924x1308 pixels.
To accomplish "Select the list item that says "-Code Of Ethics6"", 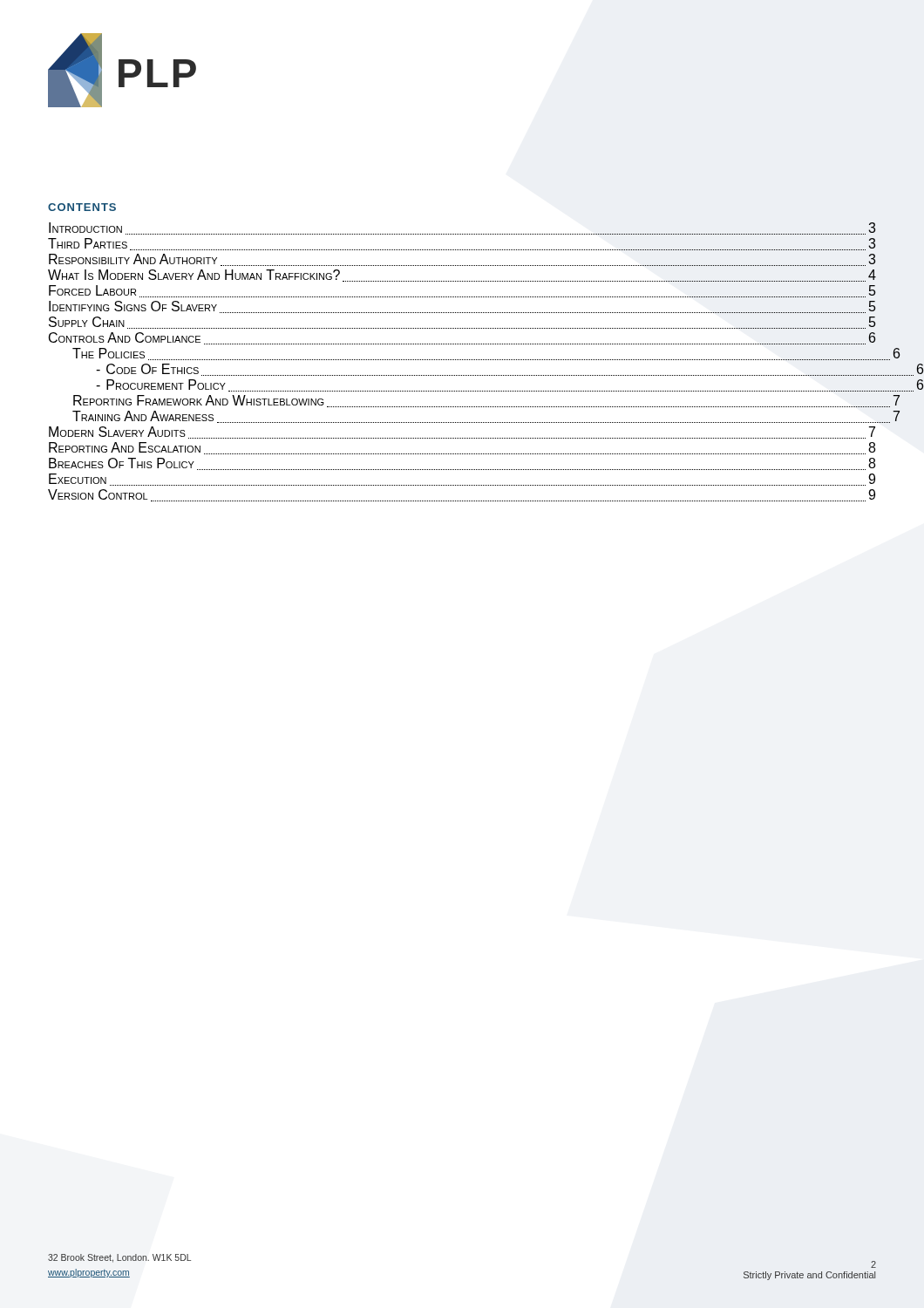I will click(x=510, y=370).
